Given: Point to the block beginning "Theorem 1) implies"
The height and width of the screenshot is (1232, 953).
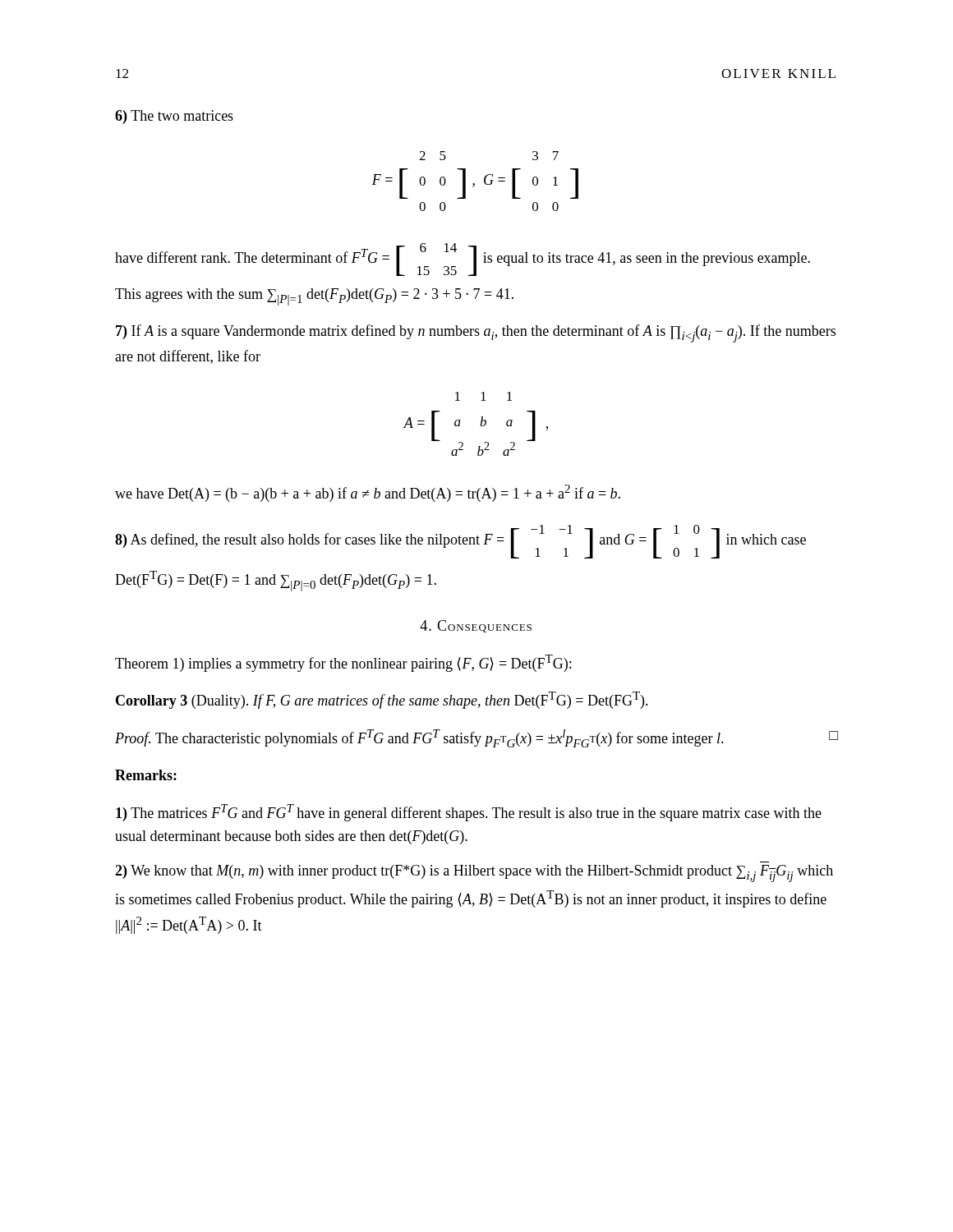Looking at the screenshot, I should point(344,662).
